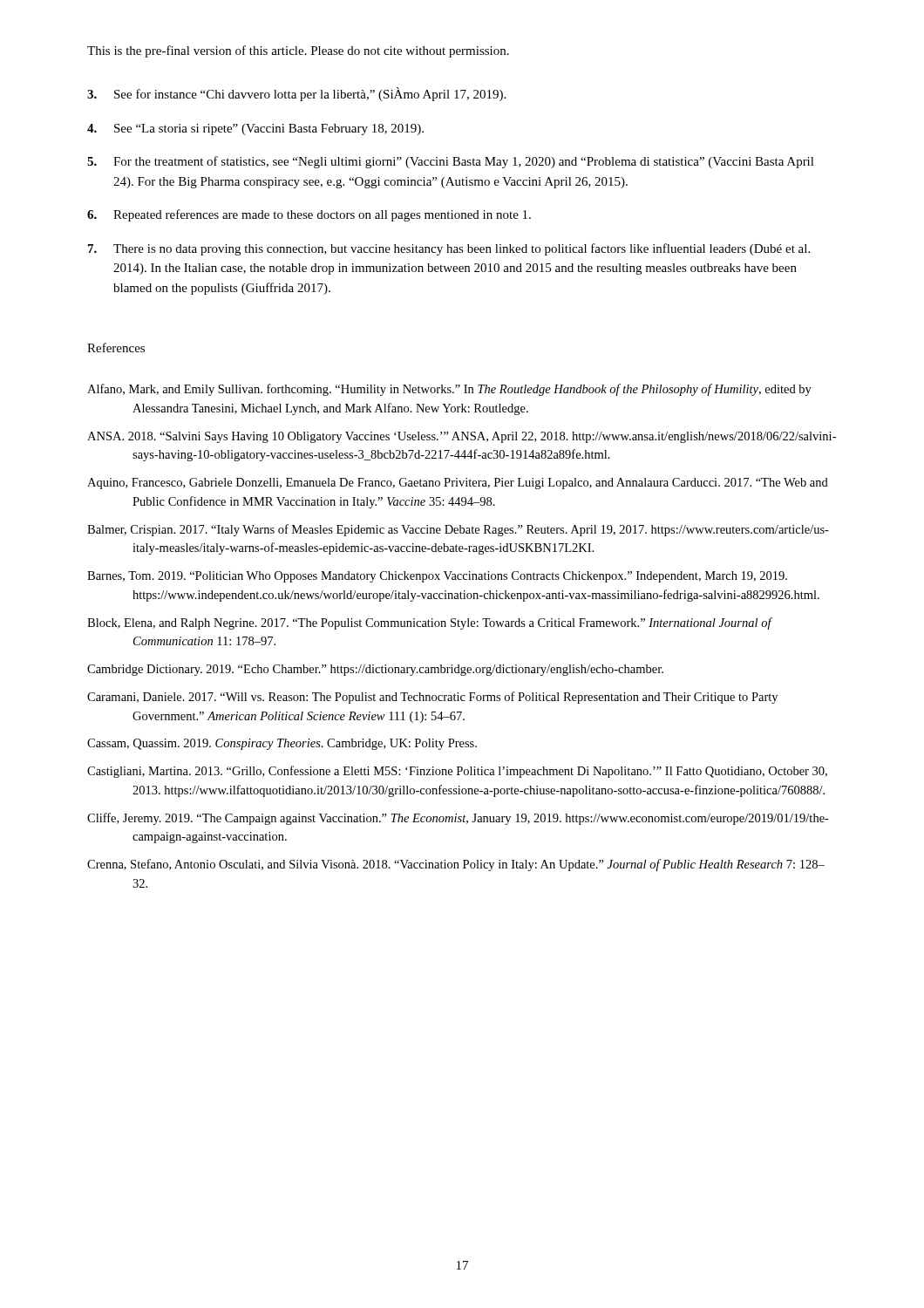Find the block on this page that starts "Balmer, Crispian. 2017. “Italy"
924x1308 pixels.
coord(458,538)
